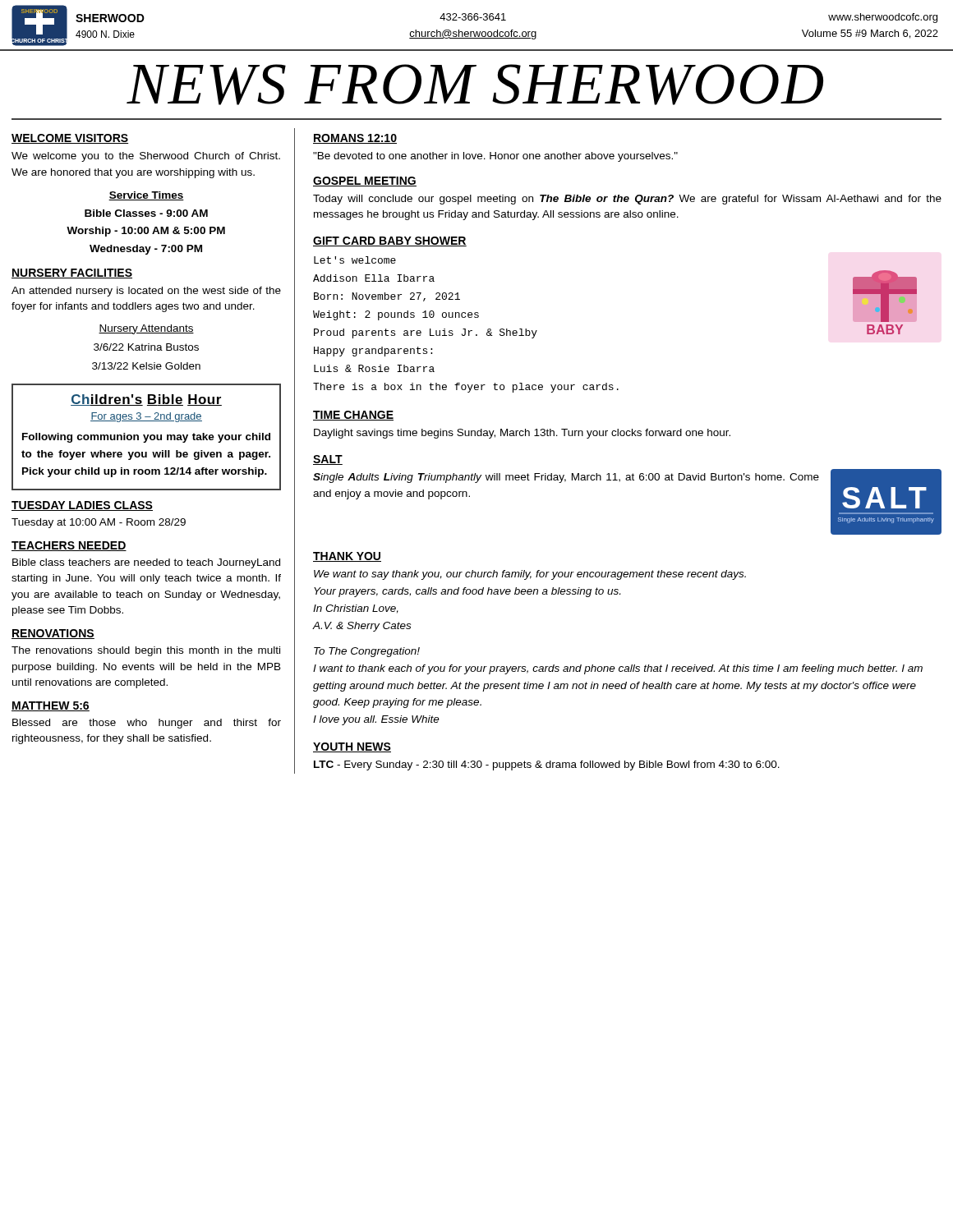Click on the photo
953x1232 pixels.
[x=885, y=299]
